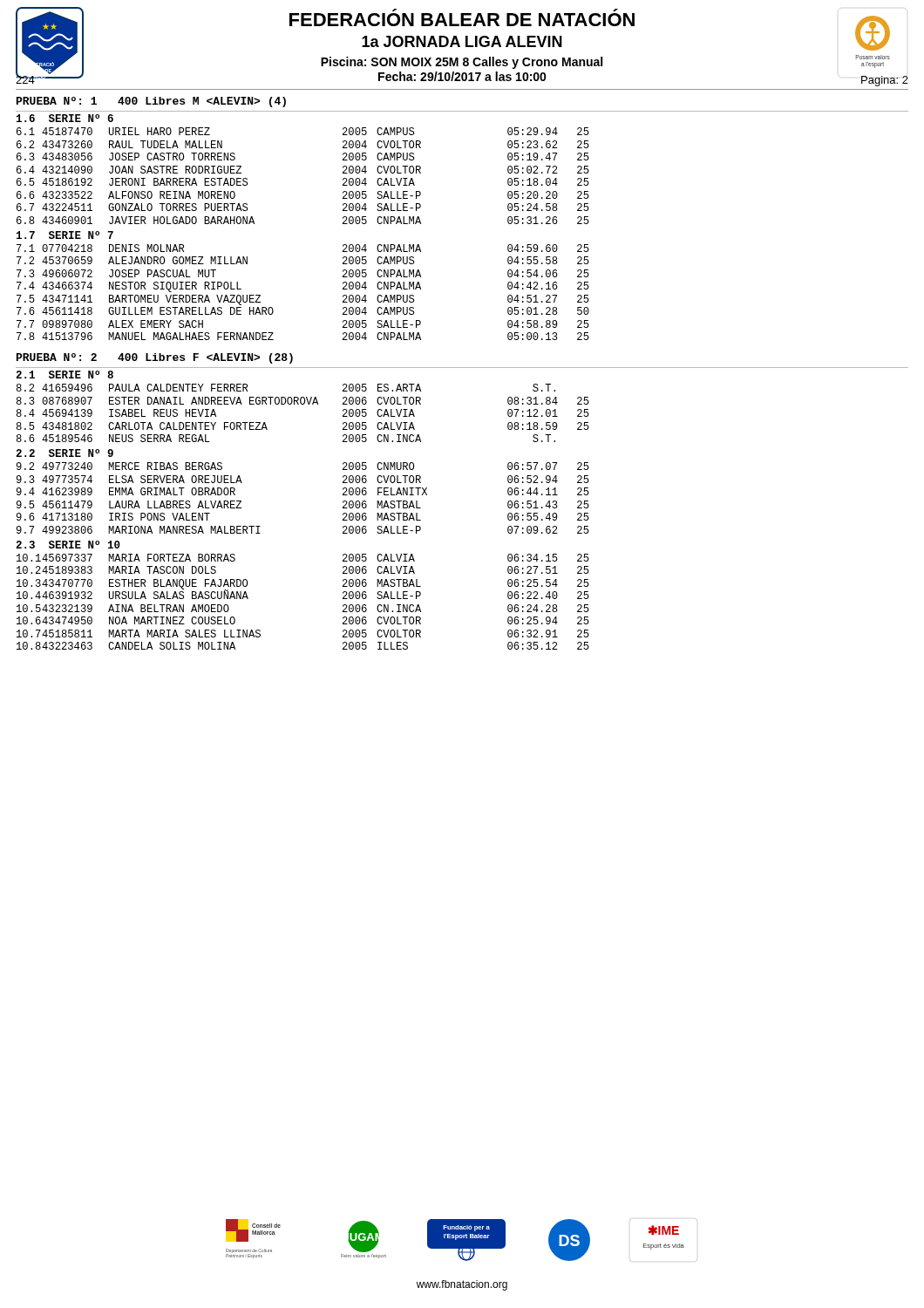Find the passage starting "6.4 43214090 JOAN SASTRE RODRIGUEZ 2004 CVOLTOR 05:02.72"

(x=51, y=170)
